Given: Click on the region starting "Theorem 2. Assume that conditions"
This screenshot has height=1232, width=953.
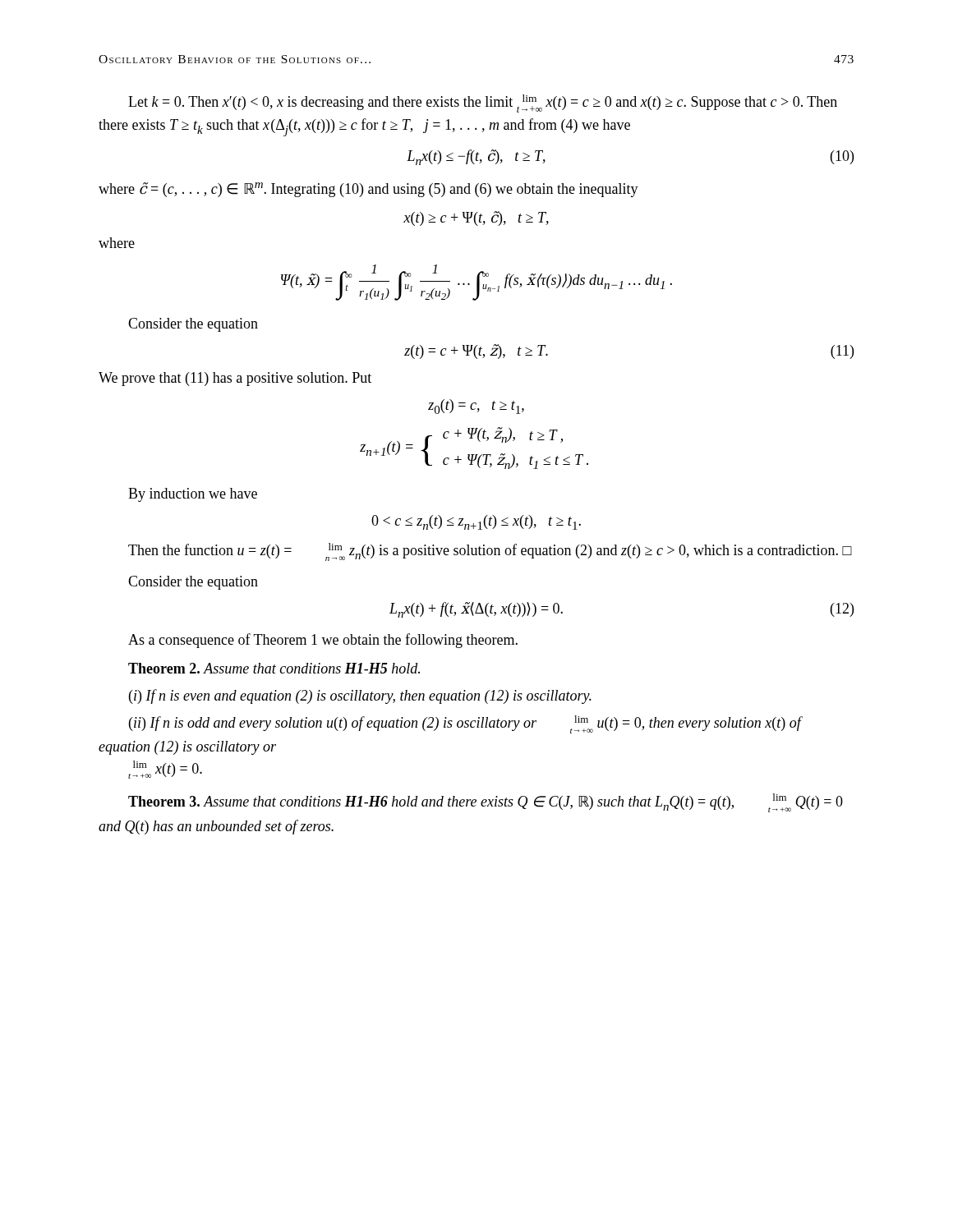Looking at the screenshot, I should [x=275, y=669].
